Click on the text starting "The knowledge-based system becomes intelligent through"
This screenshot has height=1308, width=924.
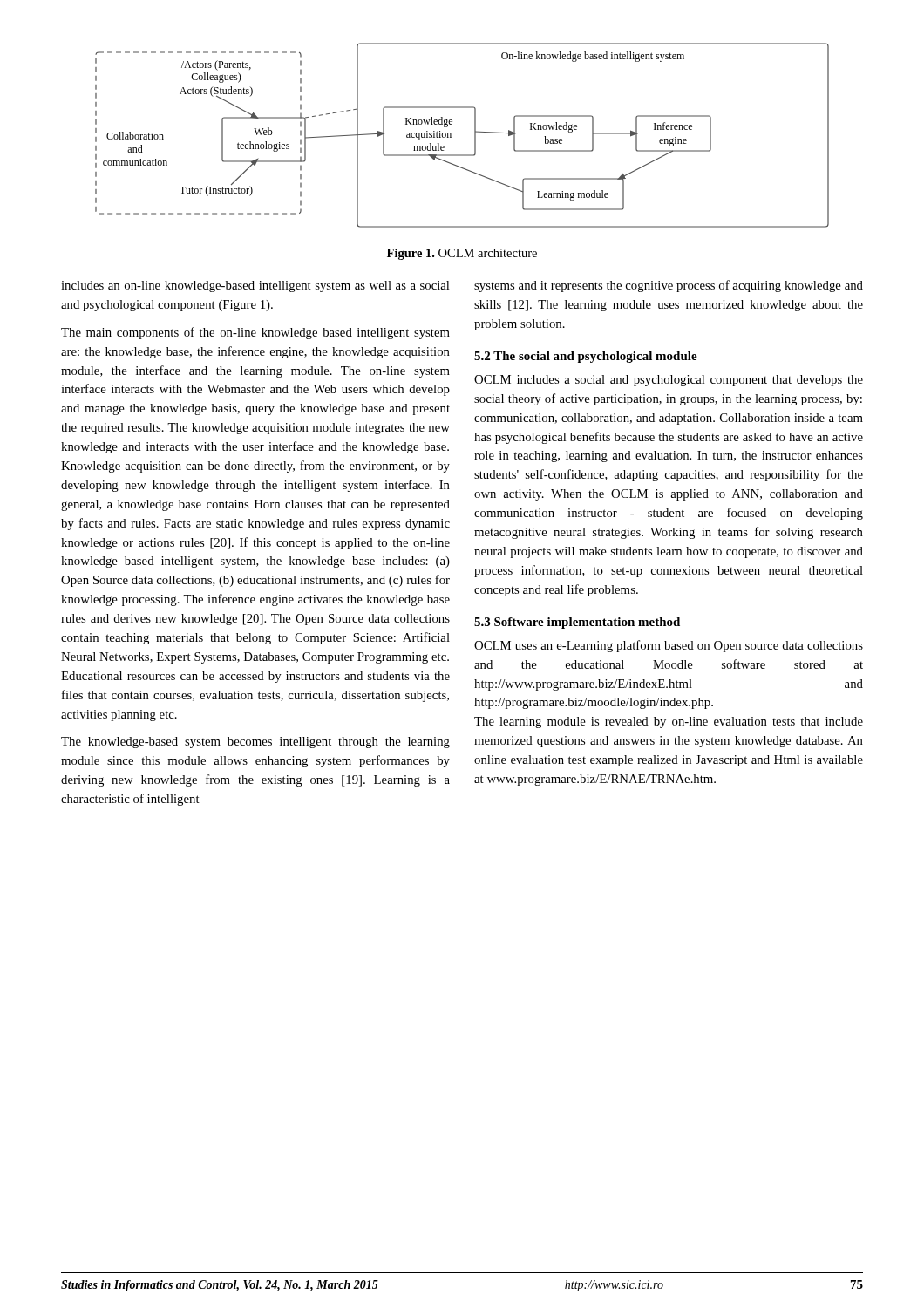(255, 770)
